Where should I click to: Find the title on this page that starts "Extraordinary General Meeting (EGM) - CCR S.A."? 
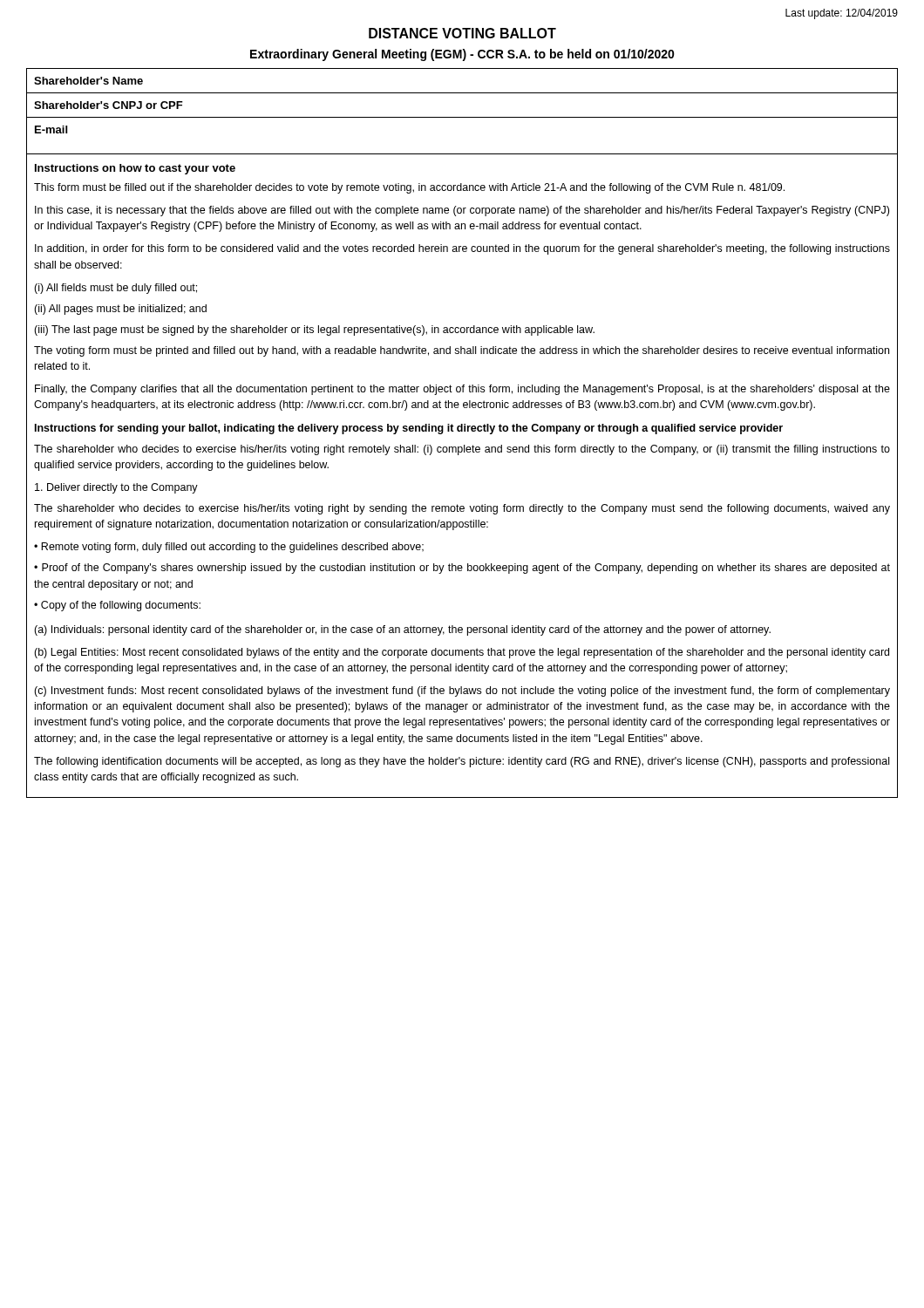pyautogui.click(x=462, y=54)
